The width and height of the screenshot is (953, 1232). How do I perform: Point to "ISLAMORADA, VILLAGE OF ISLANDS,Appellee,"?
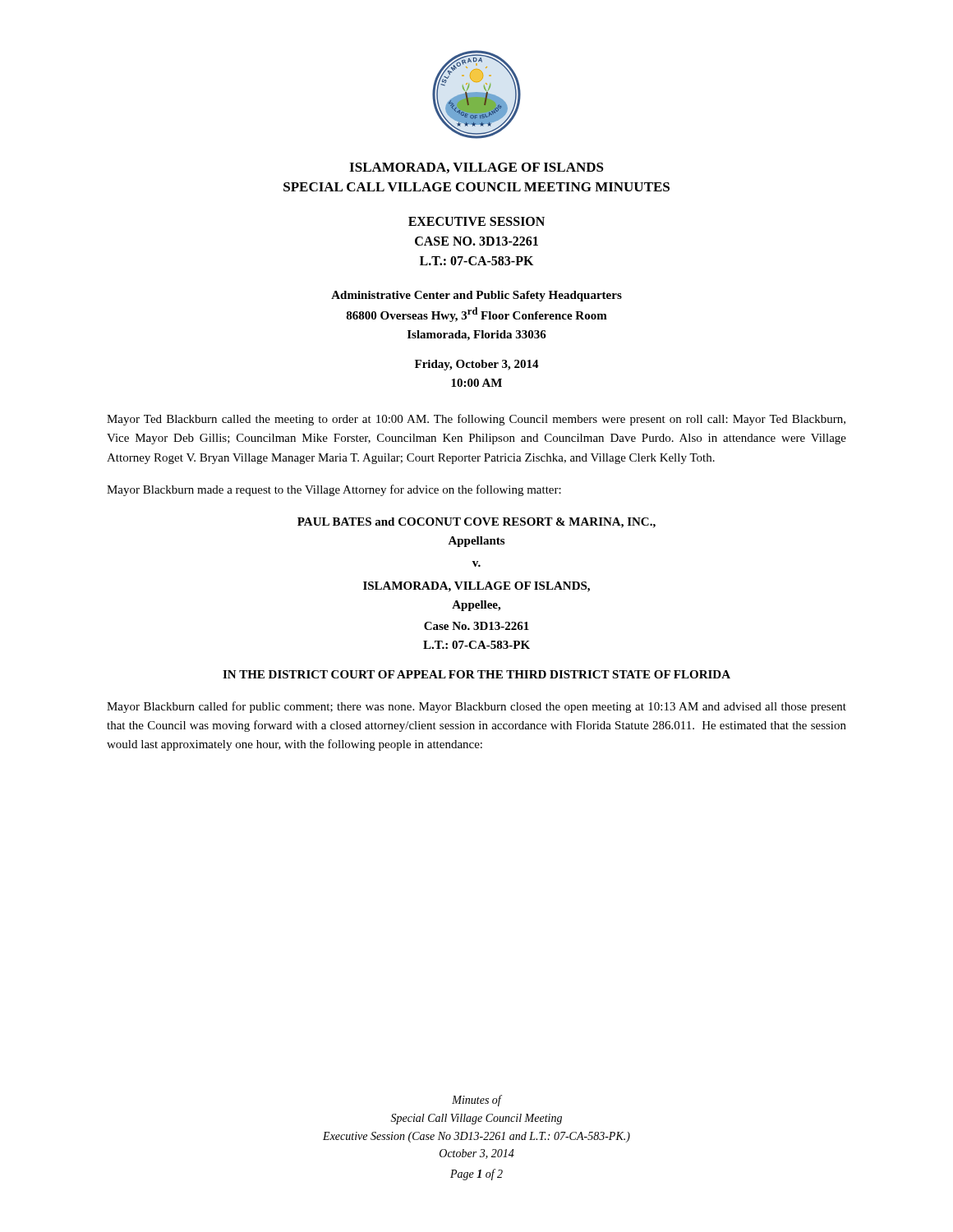pyautogui.click(x=476, y=595)
